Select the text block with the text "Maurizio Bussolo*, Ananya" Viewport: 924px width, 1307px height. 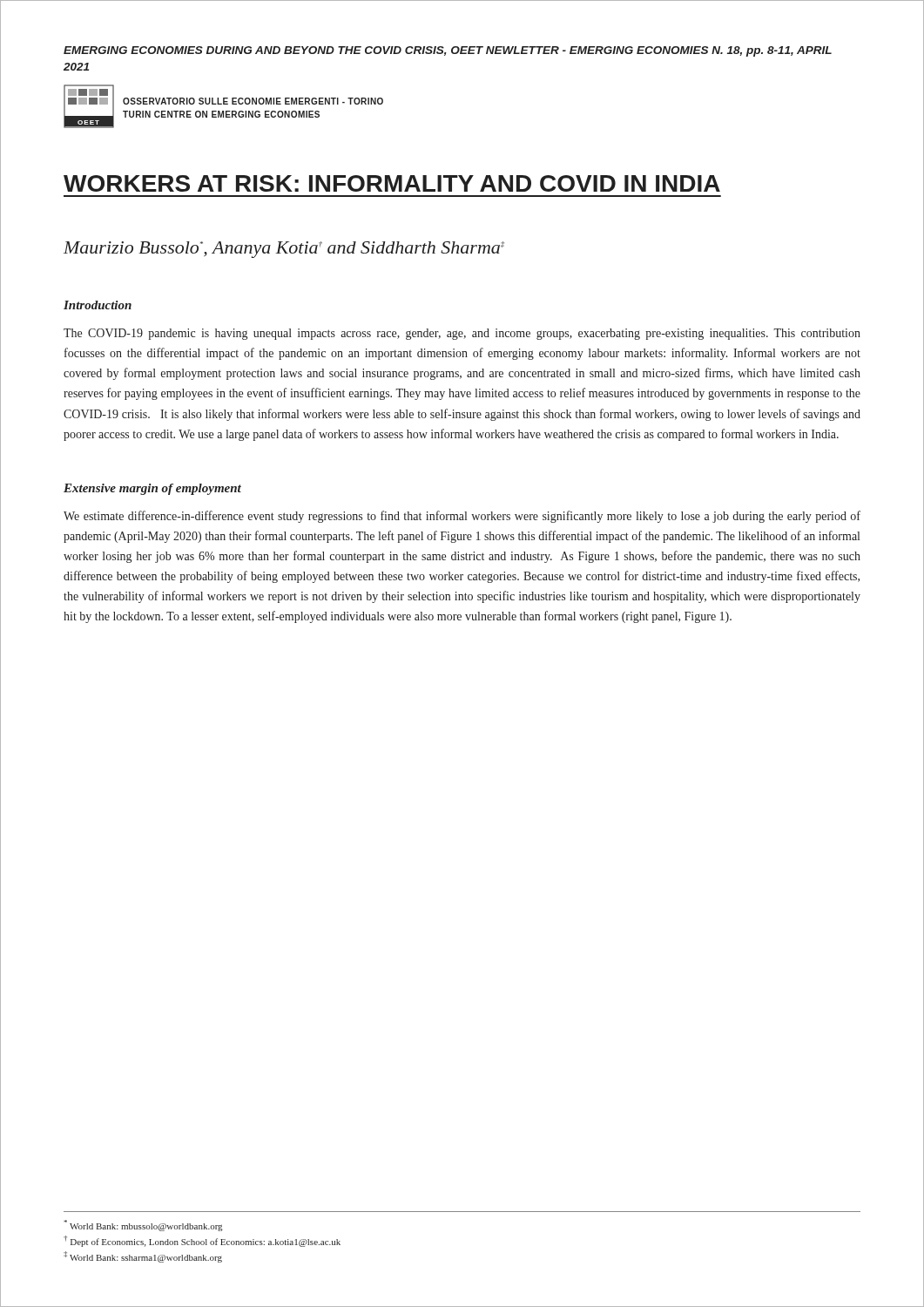(284, 247)
